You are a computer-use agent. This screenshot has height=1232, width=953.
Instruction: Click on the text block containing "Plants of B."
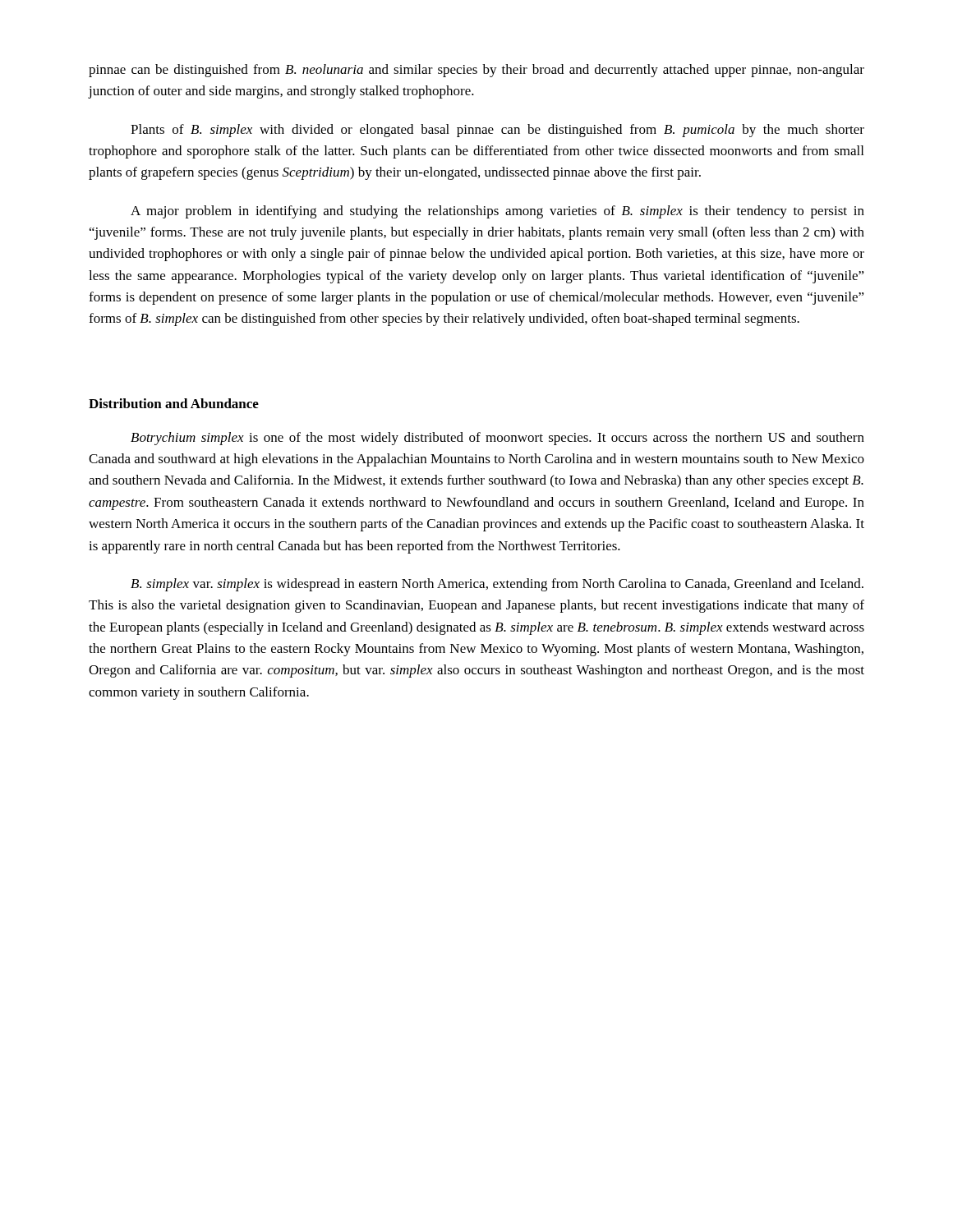[x=476, y=151]
